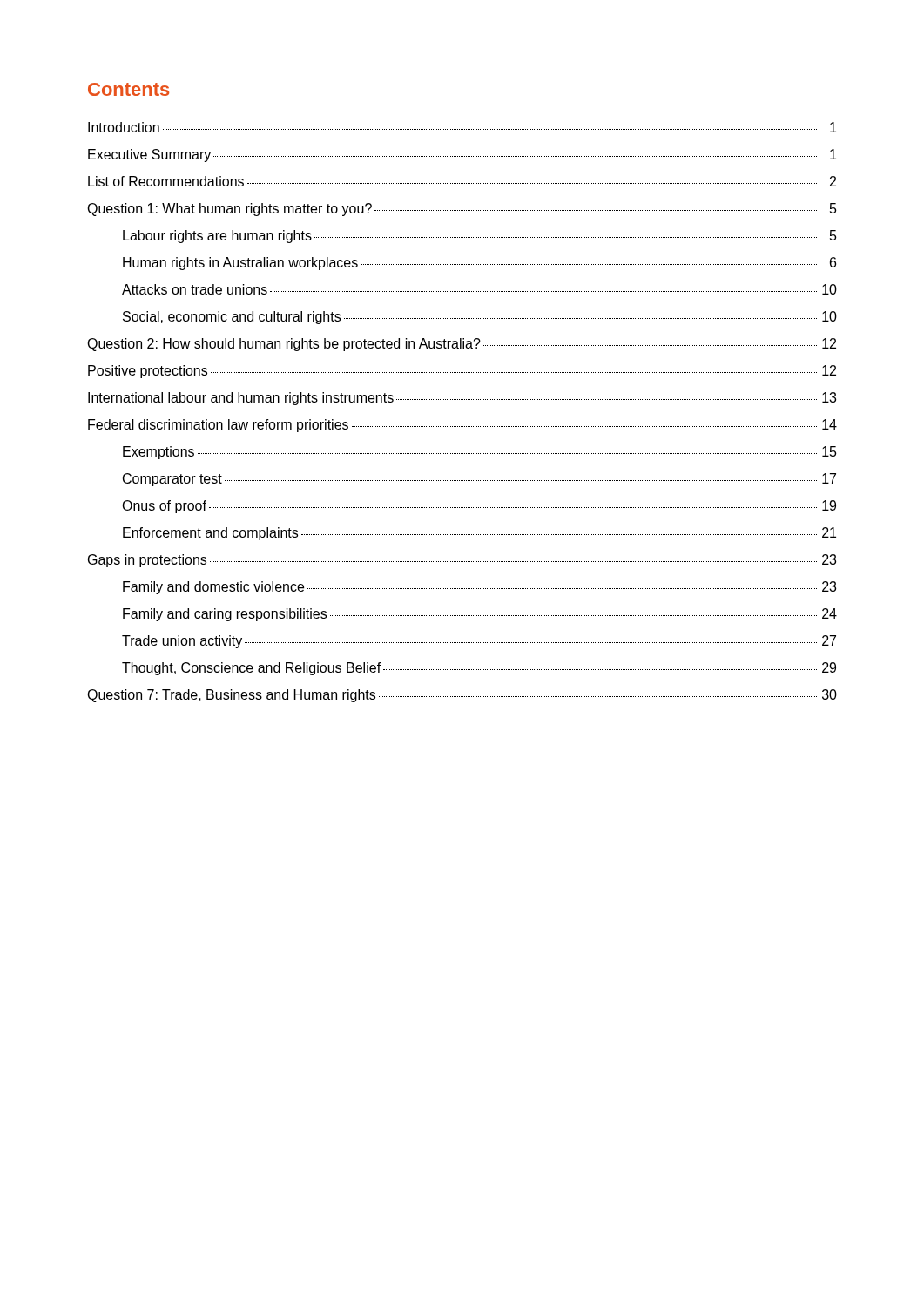Image resolution: width=924 pixels, height=1307 pixels.
Task: Navigate to the region starting "Onus of proof"
Action: click(479, 506)
